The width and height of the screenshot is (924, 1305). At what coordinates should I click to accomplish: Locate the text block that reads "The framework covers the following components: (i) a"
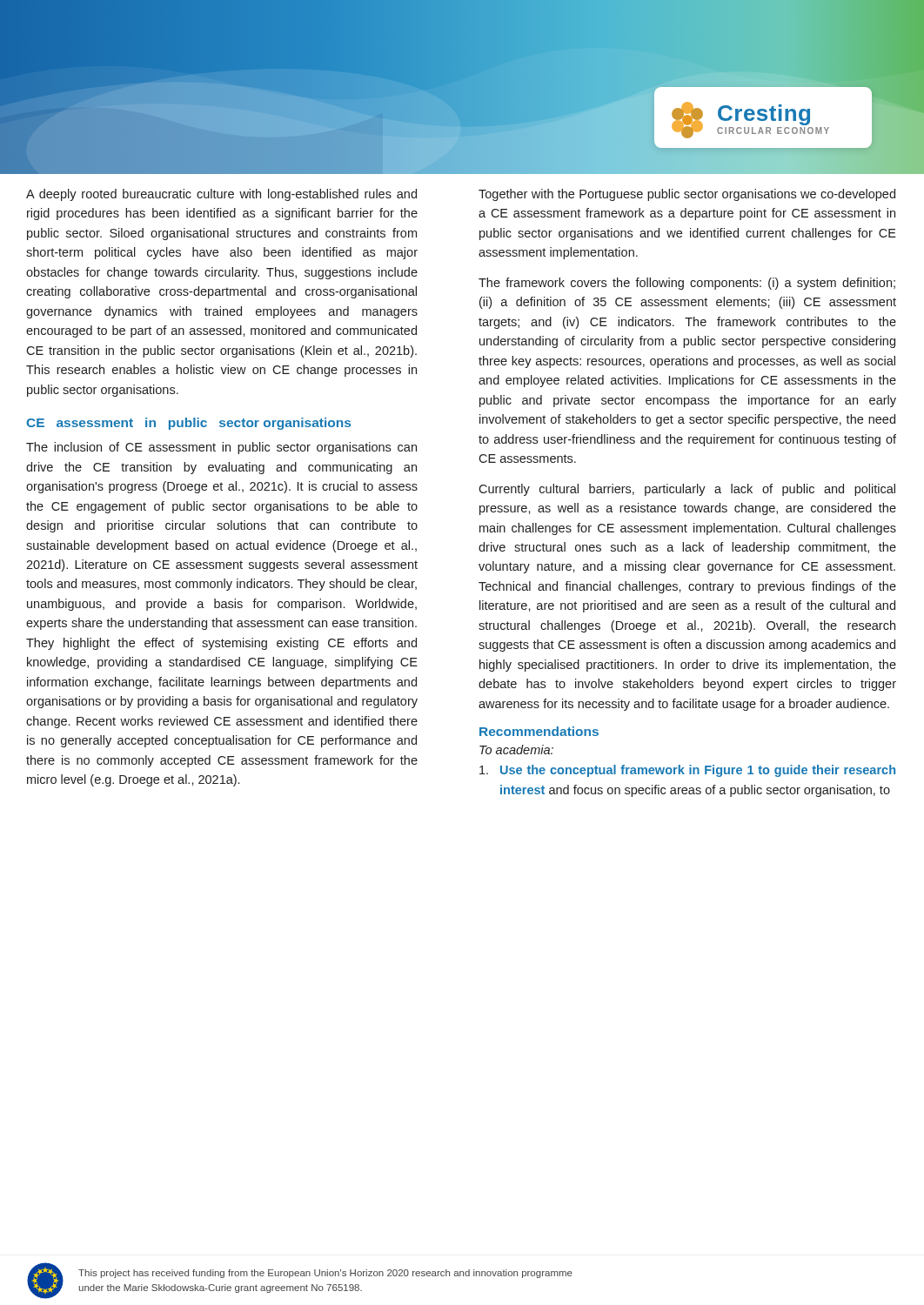(x=687, y=371)
